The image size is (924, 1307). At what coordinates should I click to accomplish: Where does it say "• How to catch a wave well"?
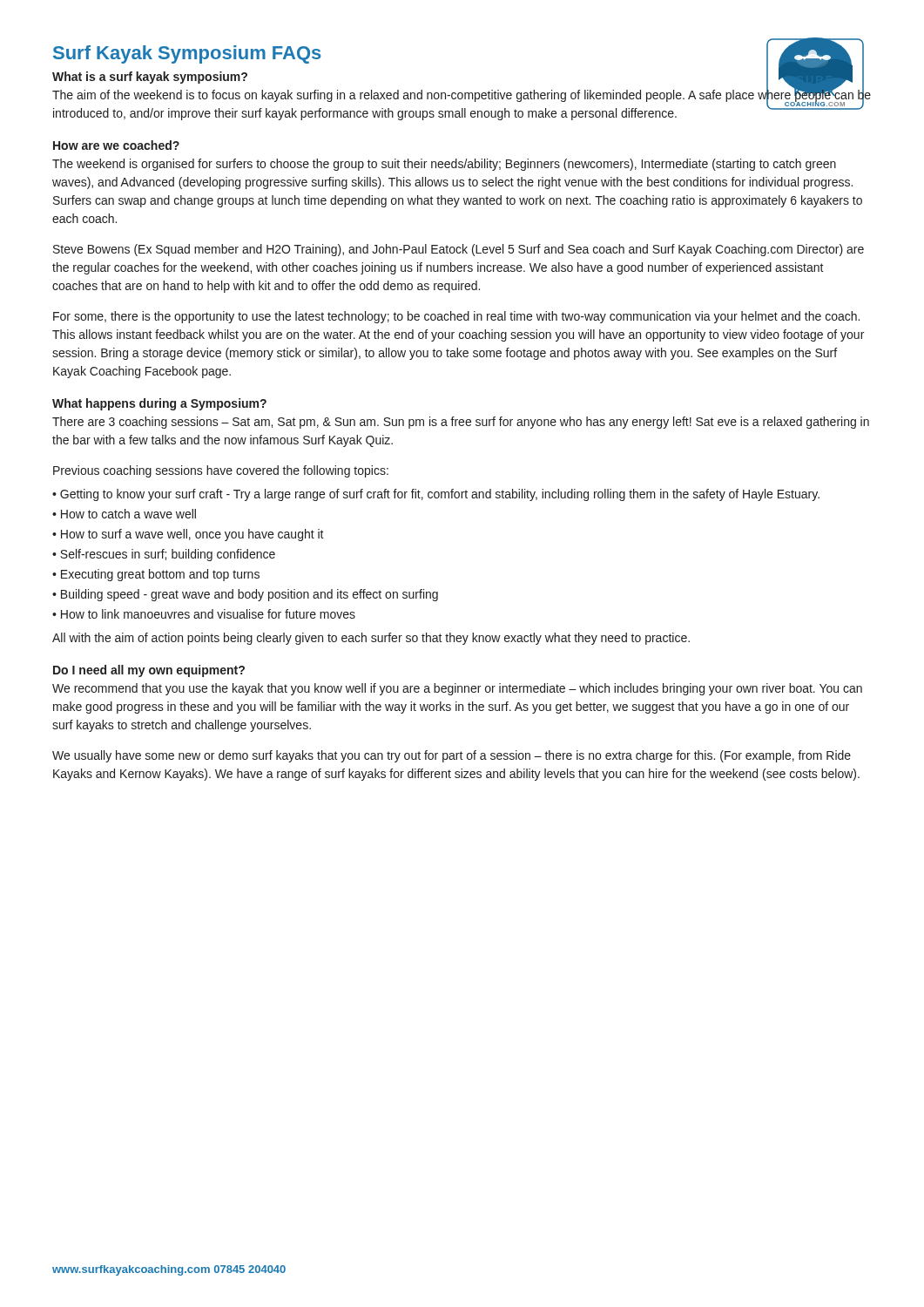125,514
